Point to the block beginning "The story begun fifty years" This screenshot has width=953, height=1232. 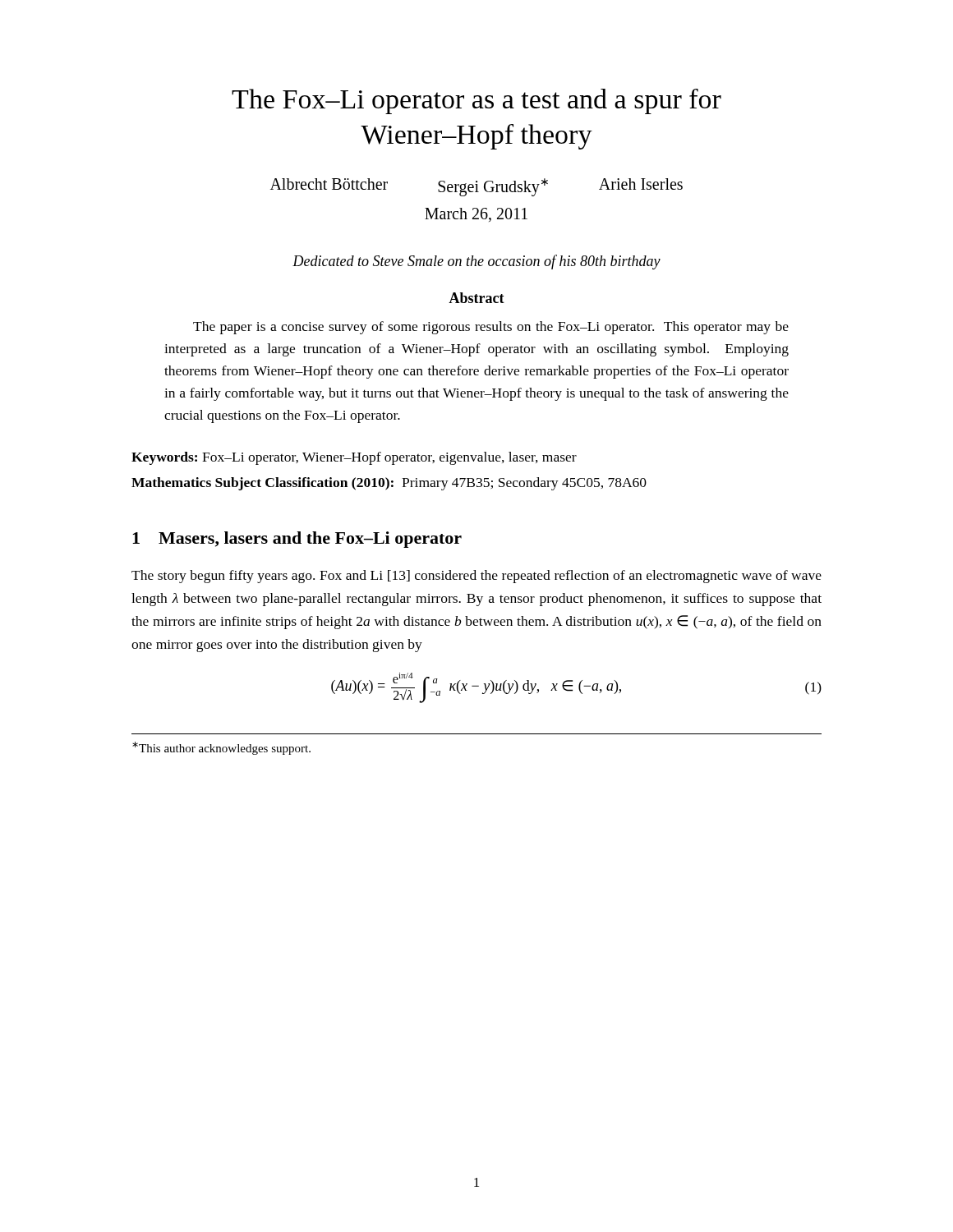(x=476, y=609)
